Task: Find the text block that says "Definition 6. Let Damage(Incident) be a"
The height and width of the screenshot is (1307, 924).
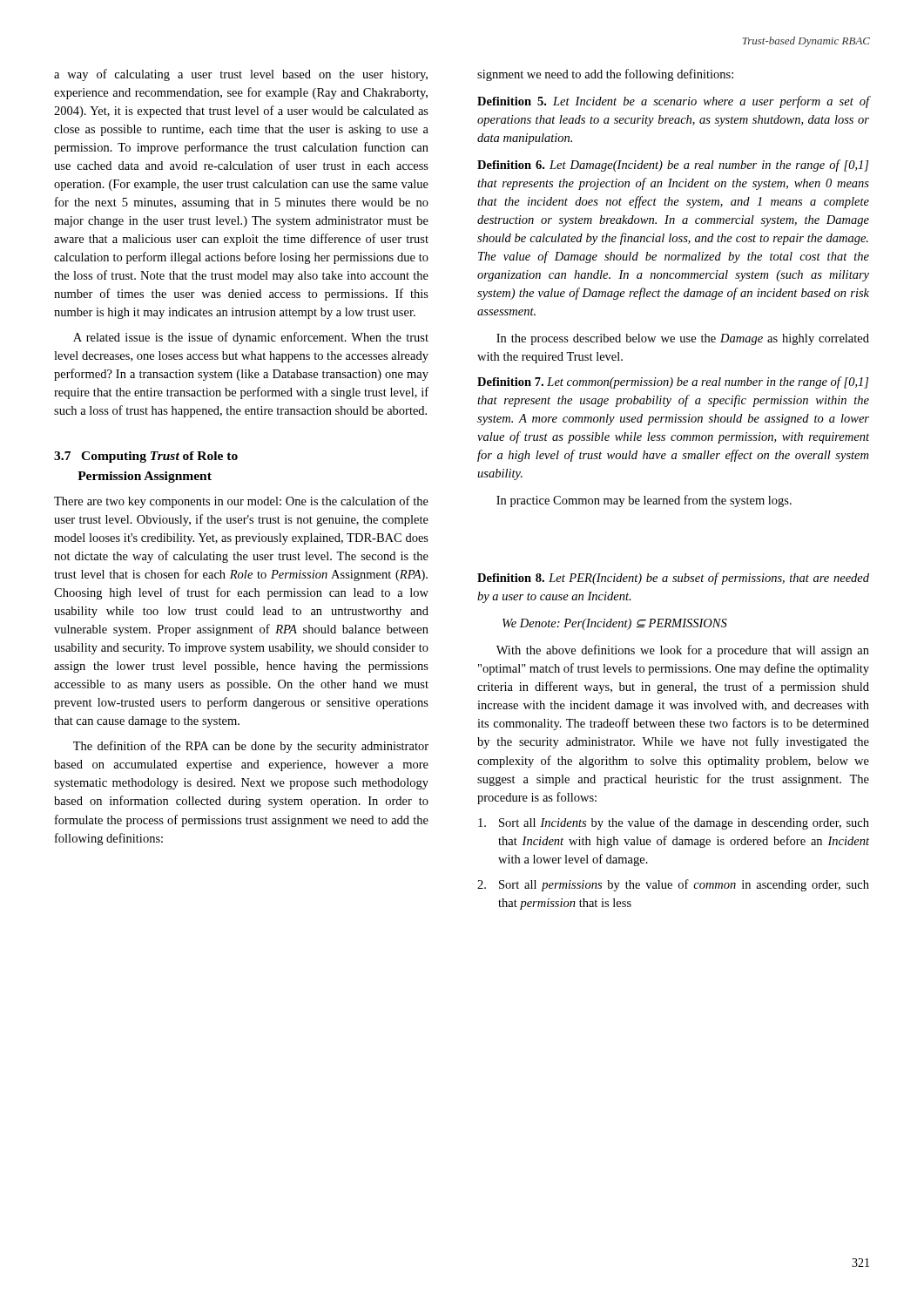Action: coord(673,238)
